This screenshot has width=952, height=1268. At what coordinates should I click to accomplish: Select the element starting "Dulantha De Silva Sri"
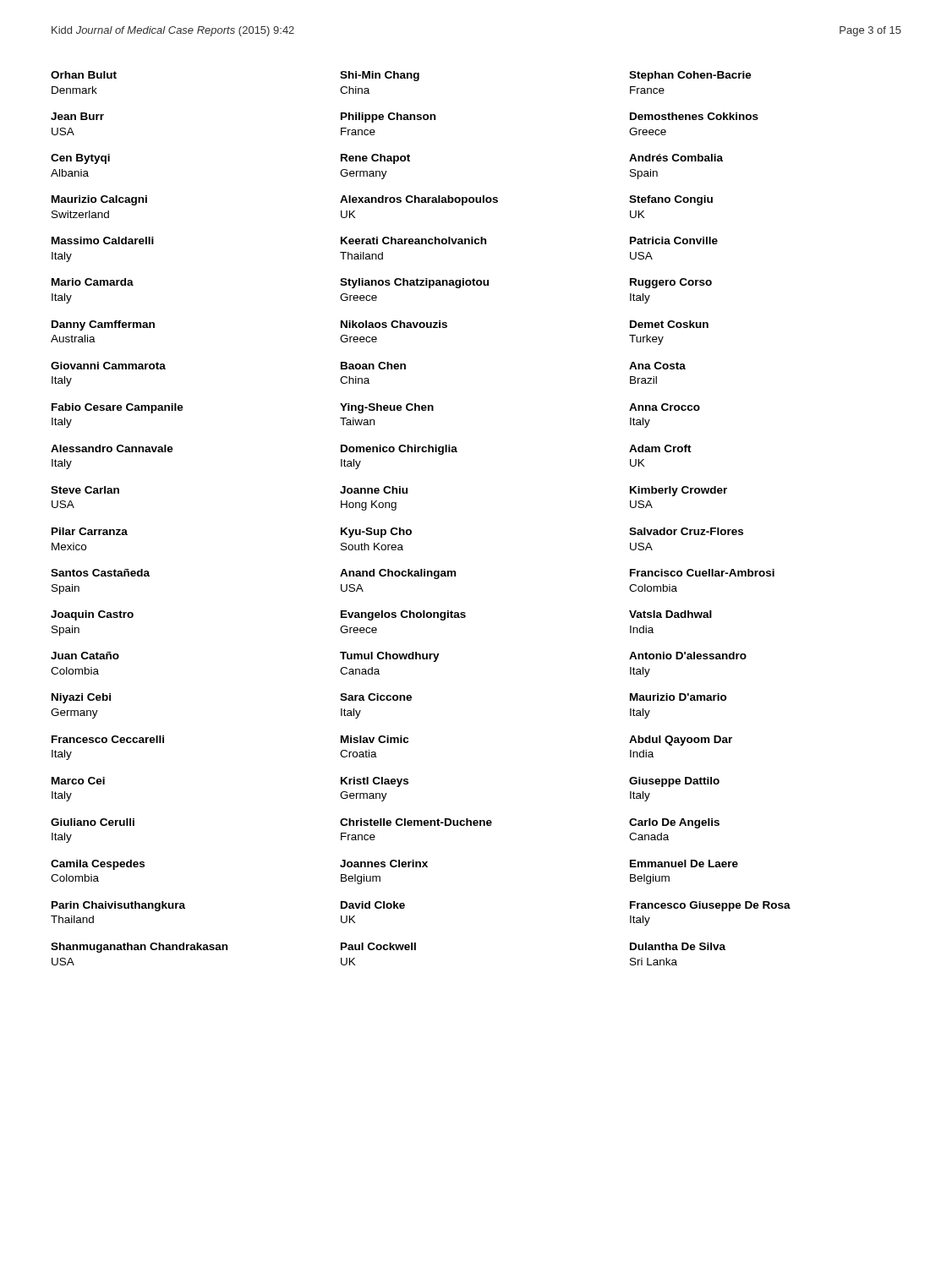(x=678, y=946)
